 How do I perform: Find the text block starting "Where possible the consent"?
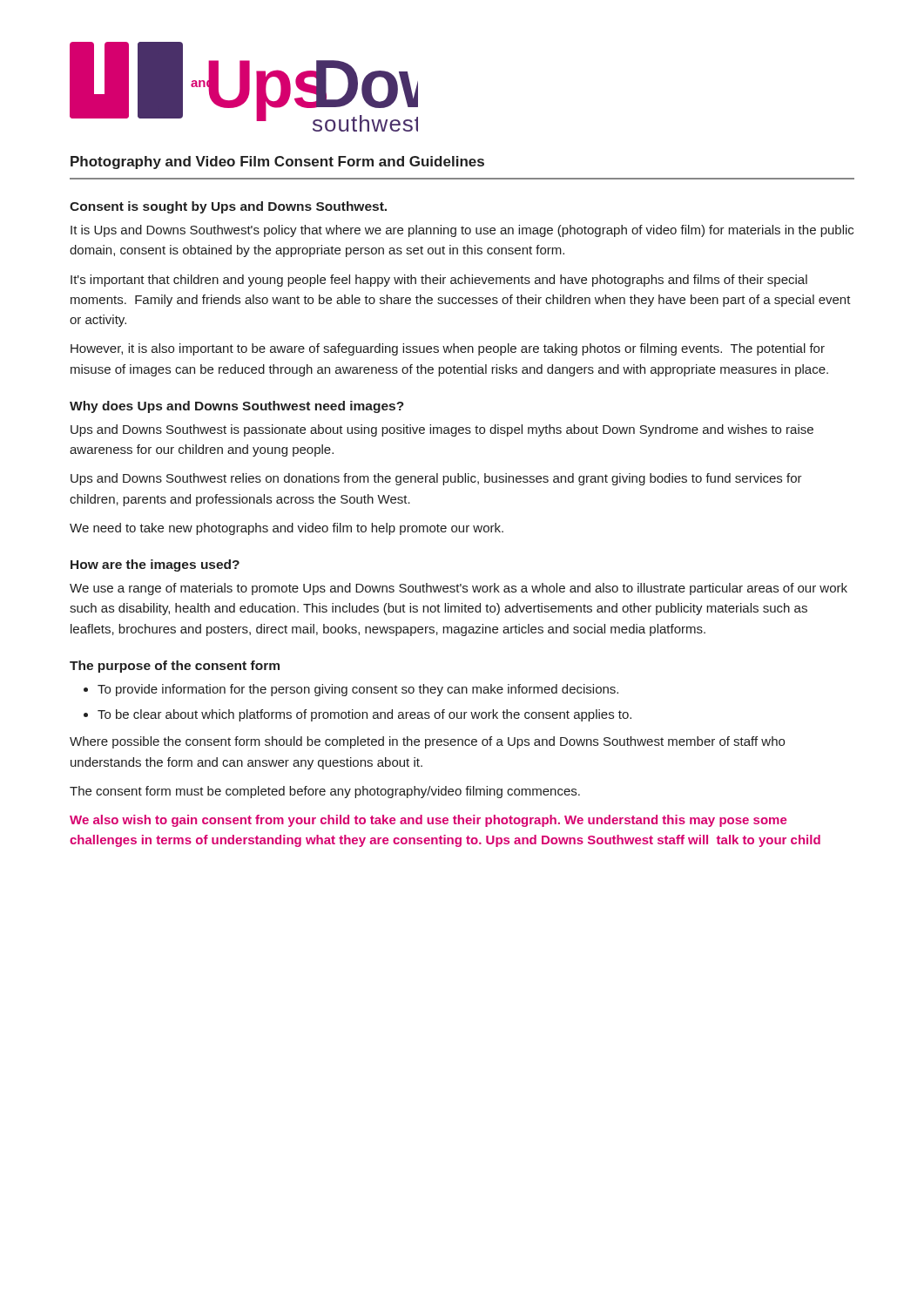(x=428, y=751)
